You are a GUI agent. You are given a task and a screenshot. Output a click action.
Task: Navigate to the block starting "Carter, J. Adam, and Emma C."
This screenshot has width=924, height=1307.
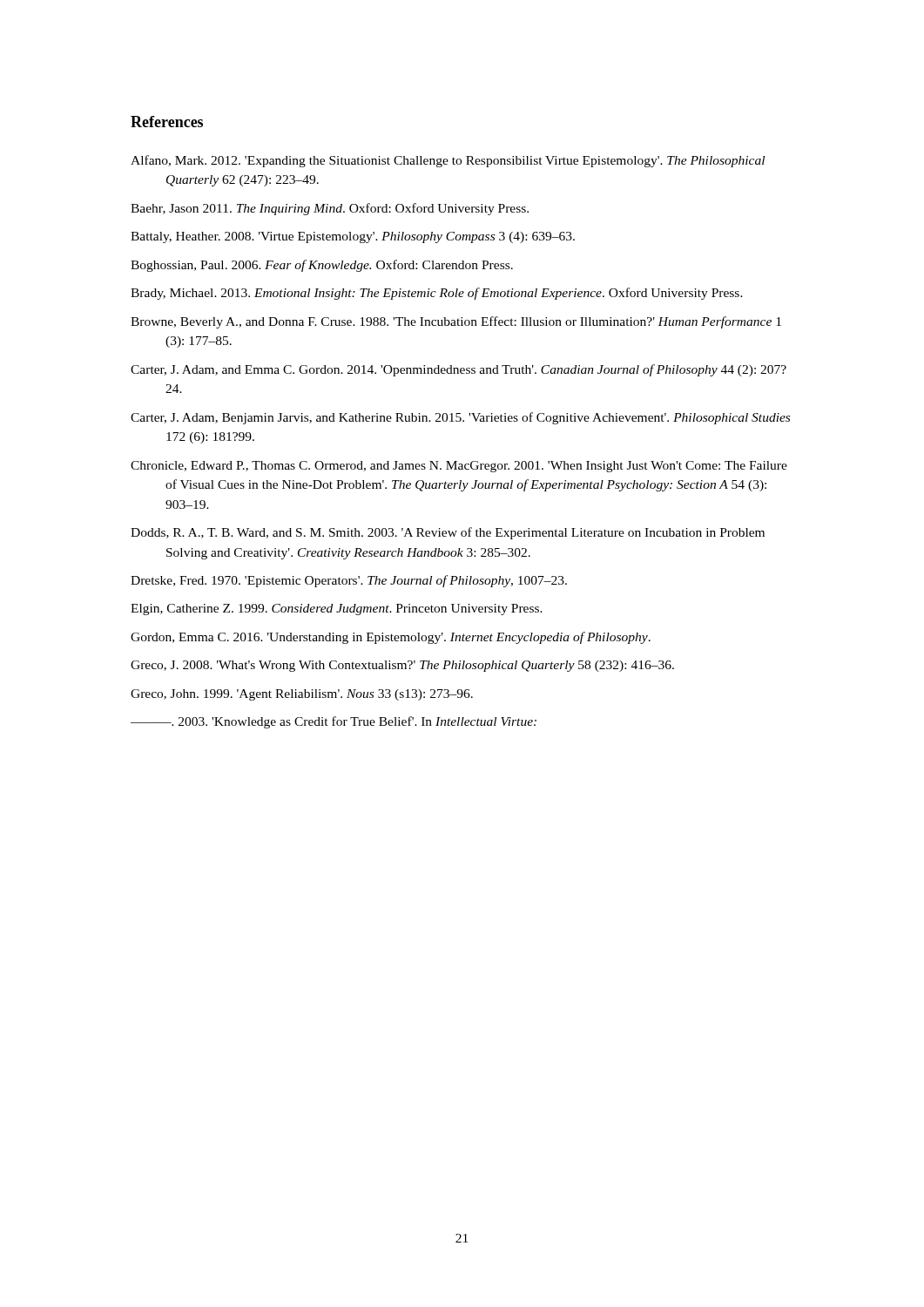click(459, 379)
